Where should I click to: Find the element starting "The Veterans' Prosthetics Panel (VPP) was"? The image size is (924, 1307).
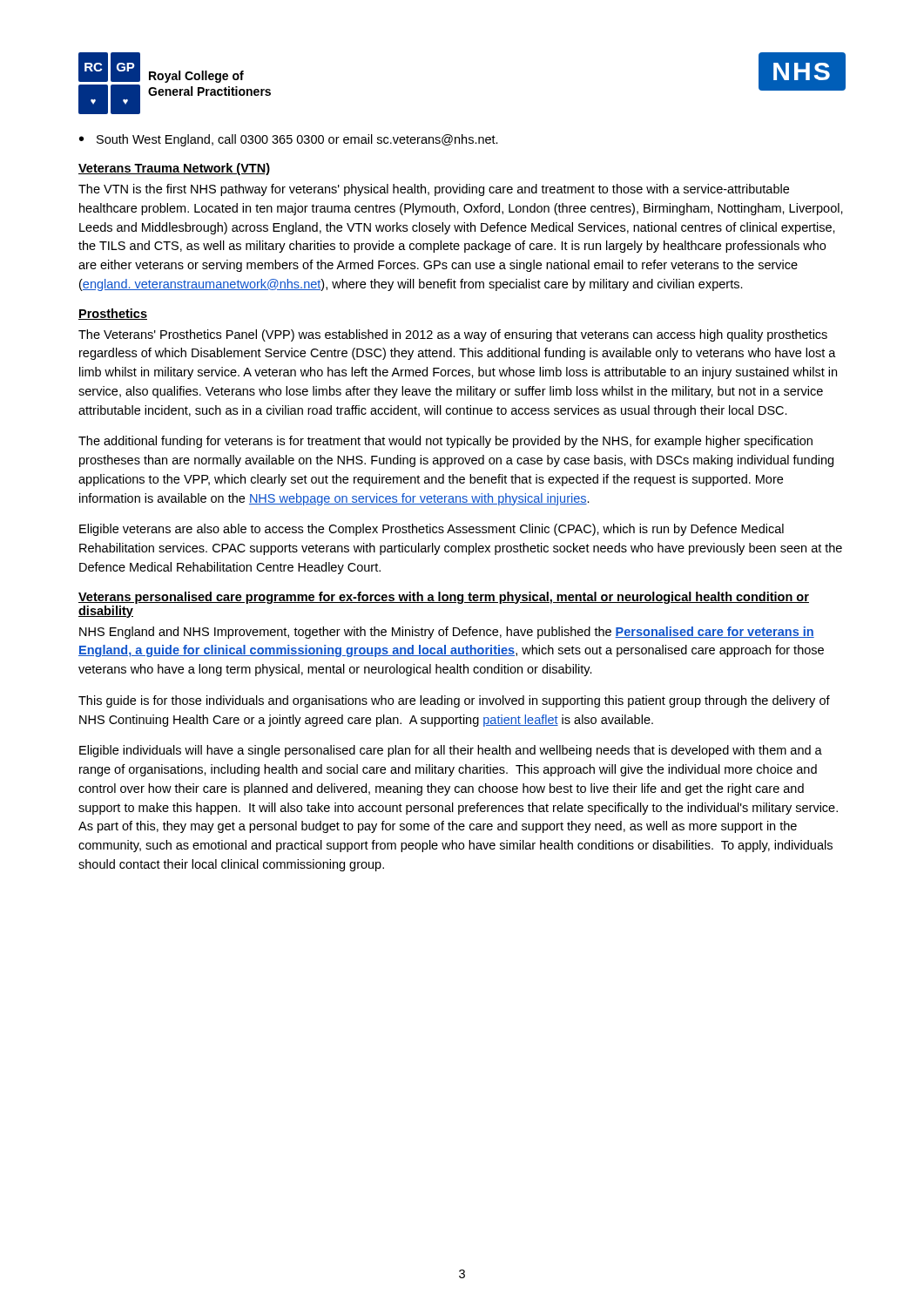coord(458,372)
